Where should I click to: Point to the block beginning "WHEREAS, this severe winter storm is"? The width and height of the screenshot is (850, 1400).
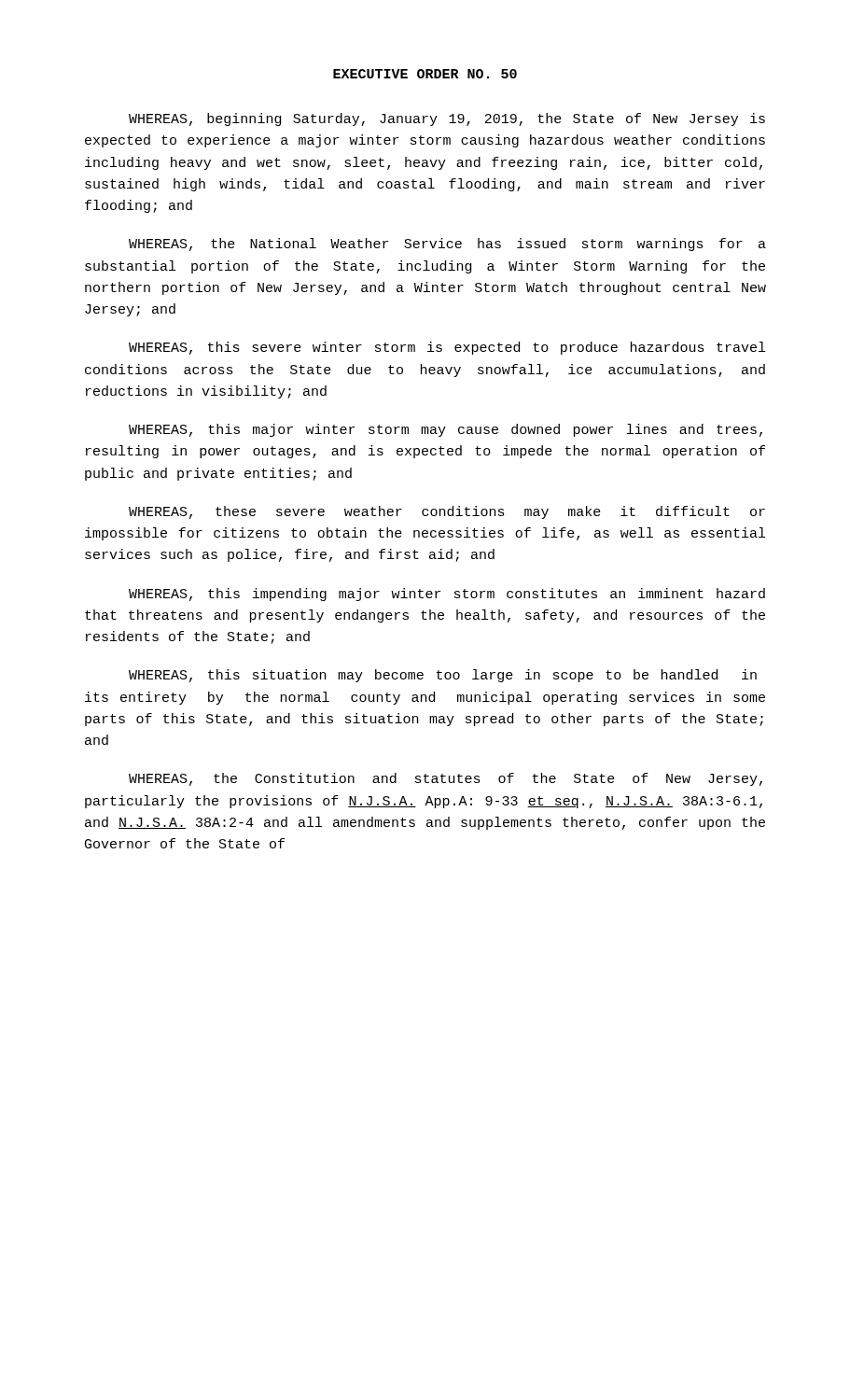pos(425,371)
